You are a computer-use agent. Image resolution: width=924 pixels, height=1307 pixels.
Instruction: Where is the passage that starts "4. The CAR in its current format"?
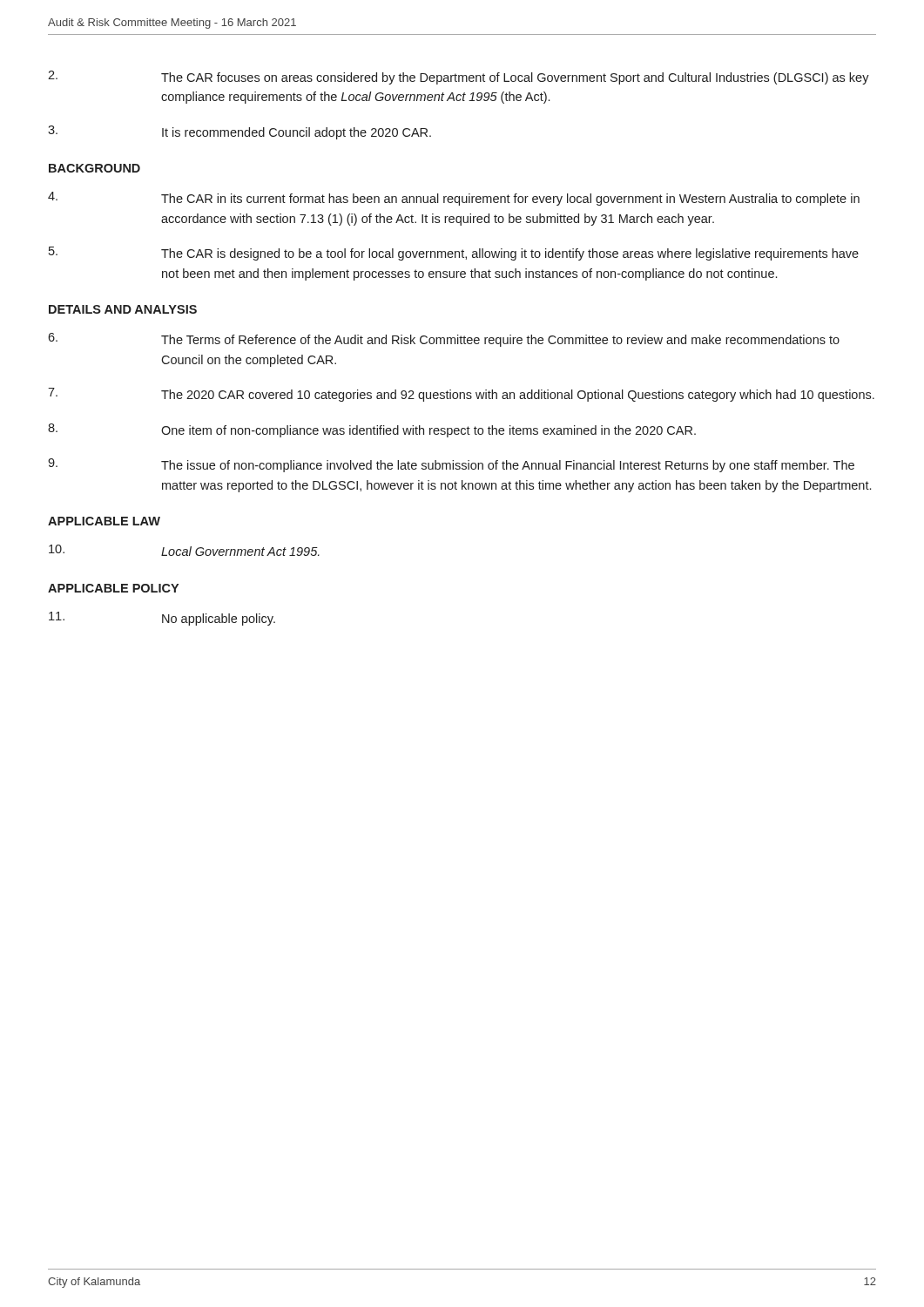(462, 209)
